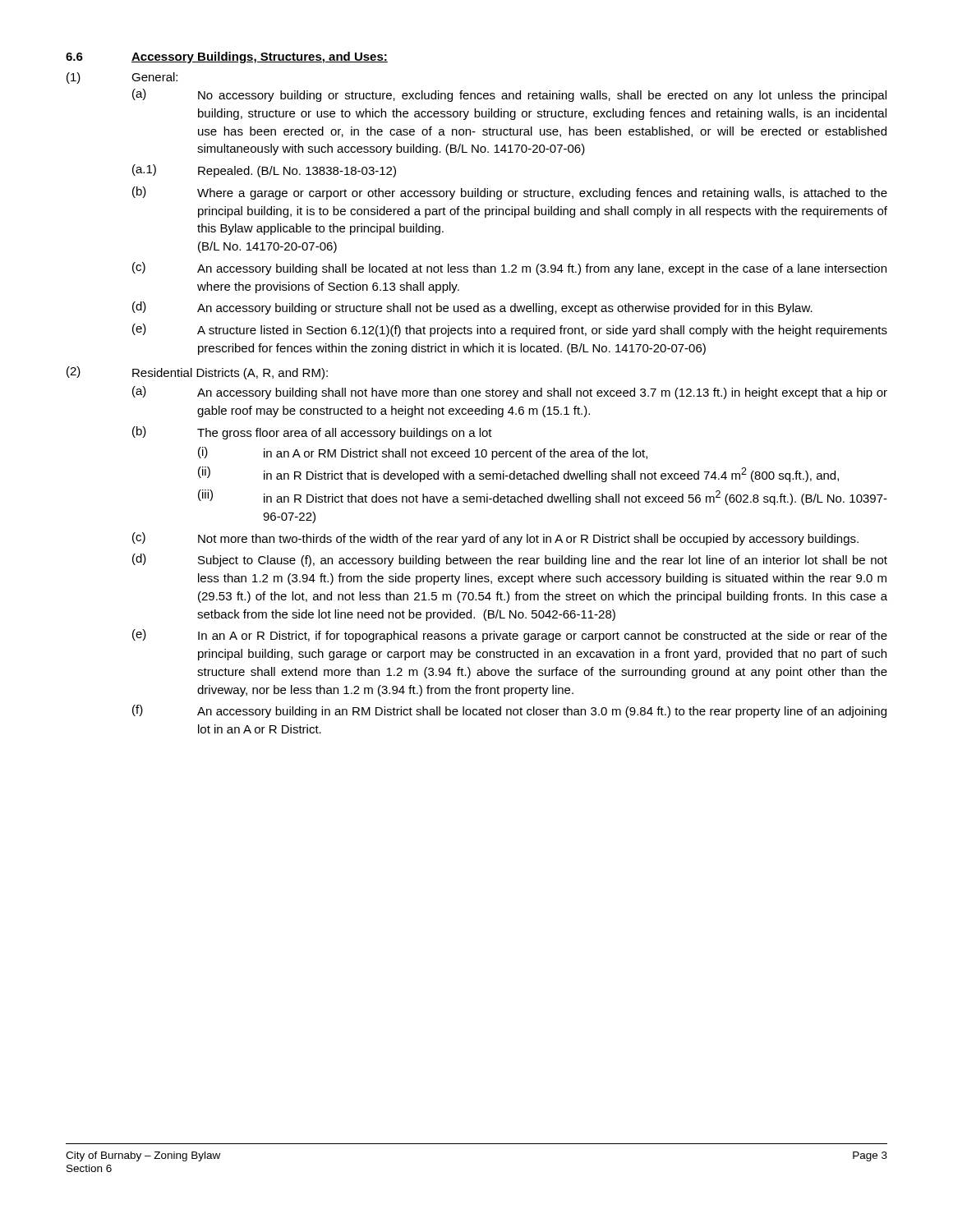Viewport: 953px width, 1232px height.
Task: Where is the passage that starts "(e) A structure listed in"?
Action: [509, 339]
